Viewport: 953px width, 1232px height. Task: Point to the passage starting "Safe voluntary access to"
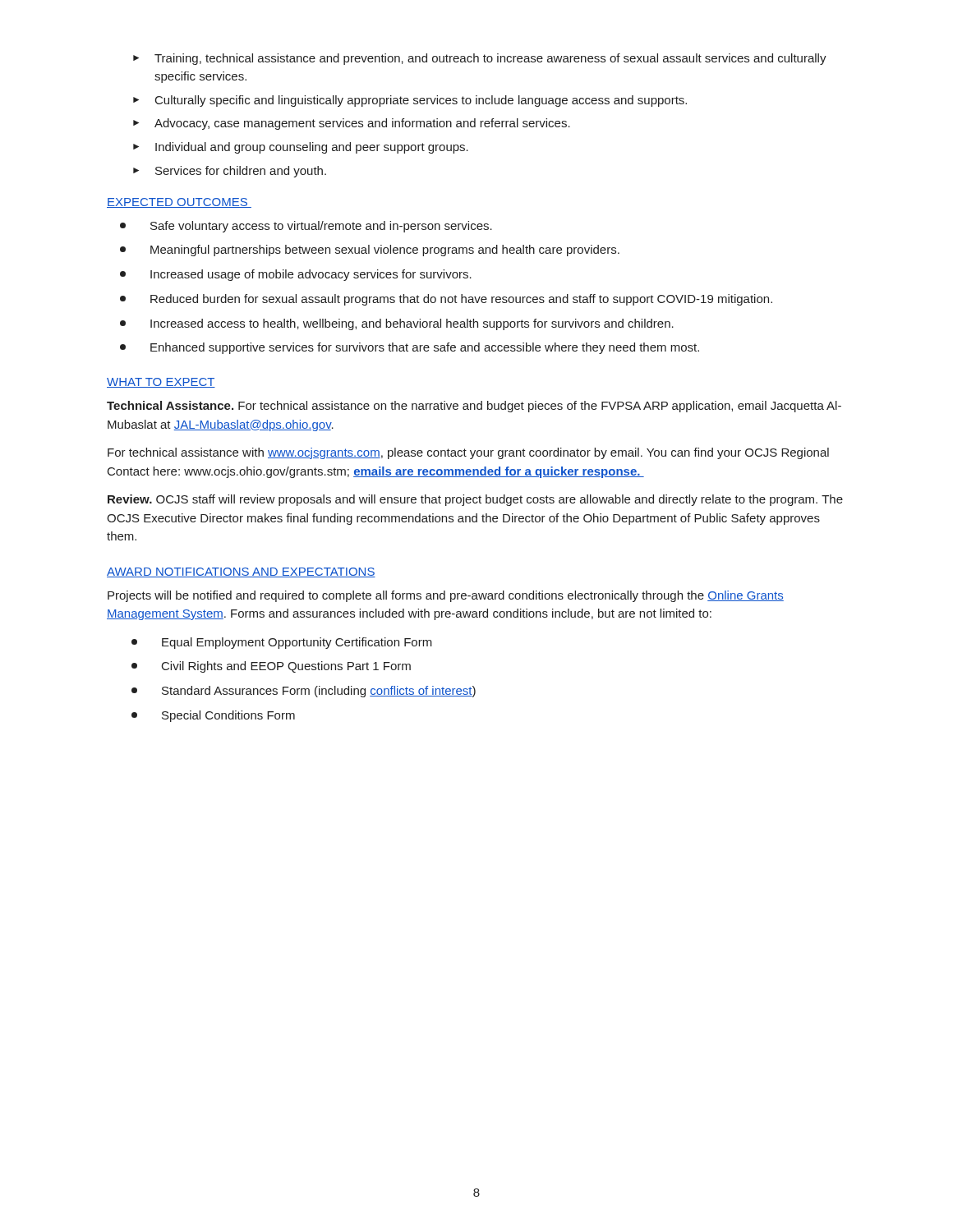click(x=306, y=225)
